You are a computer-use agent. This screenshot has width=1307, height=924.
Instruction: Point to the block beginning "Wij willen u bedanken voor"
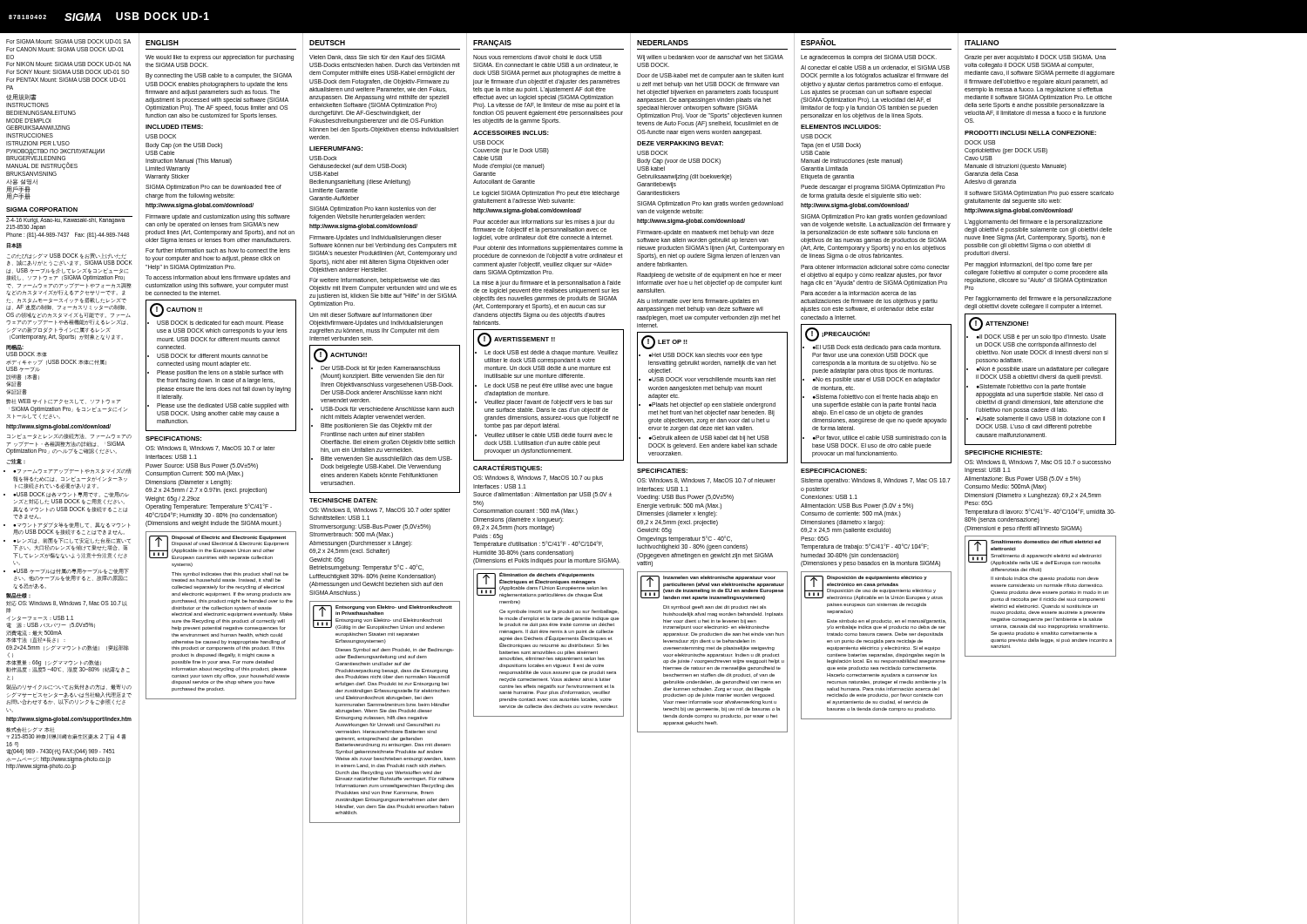[x=712, y=94]
